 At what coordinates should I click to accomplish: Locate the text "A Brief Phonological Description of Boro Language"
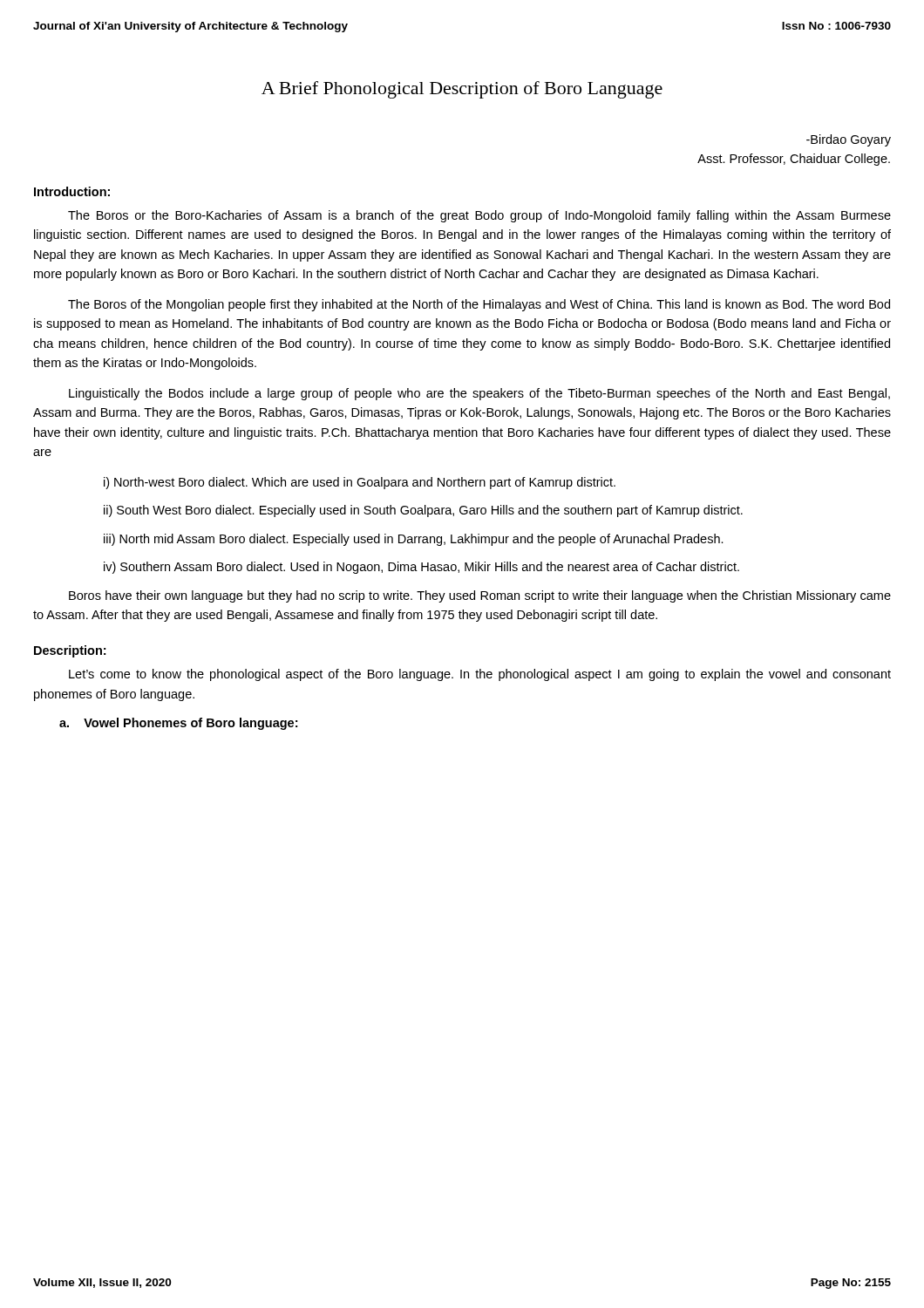click(x=462, y=88)
